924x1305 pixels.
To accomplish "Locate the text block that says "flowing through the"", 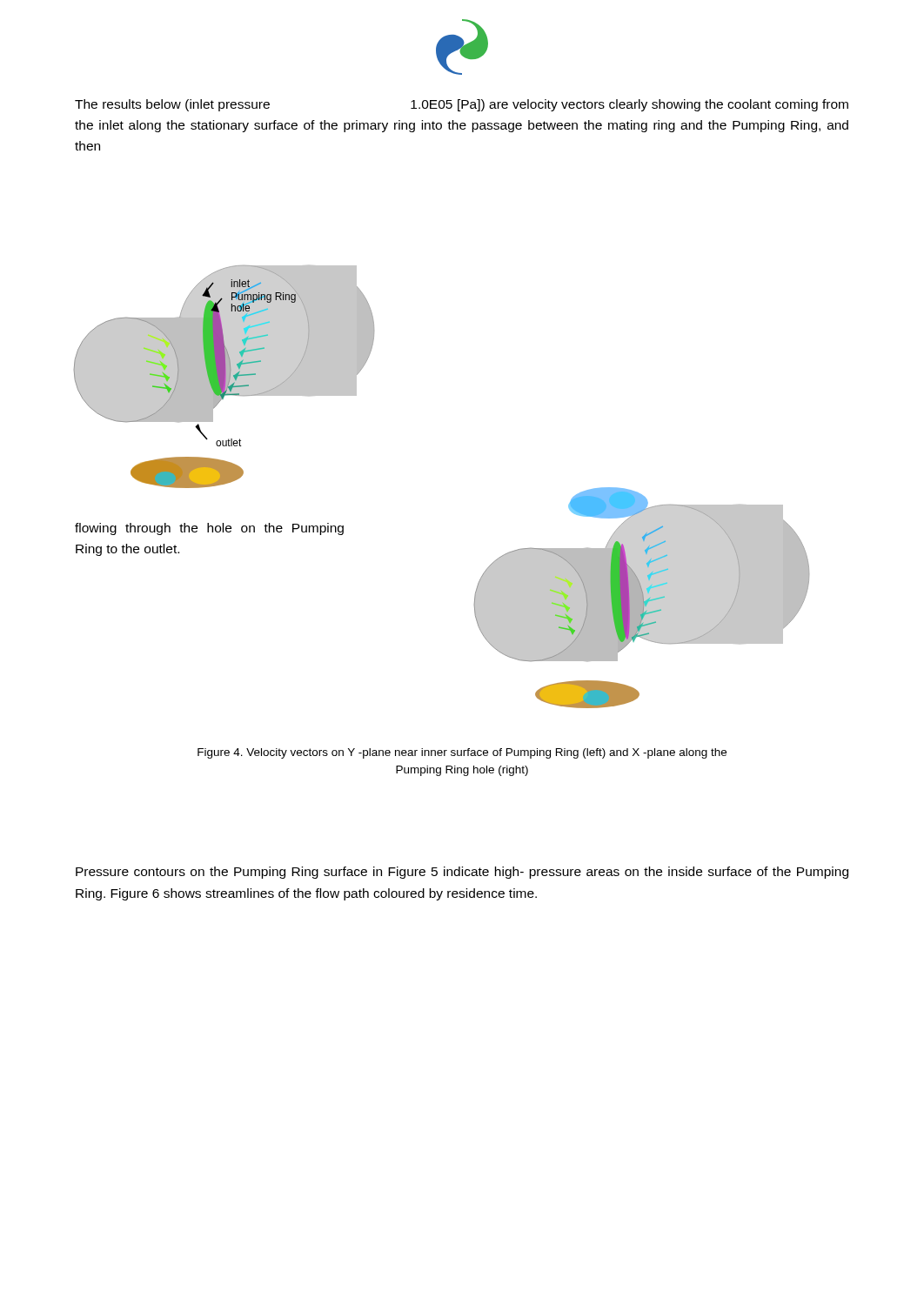I will click(210, 538).
